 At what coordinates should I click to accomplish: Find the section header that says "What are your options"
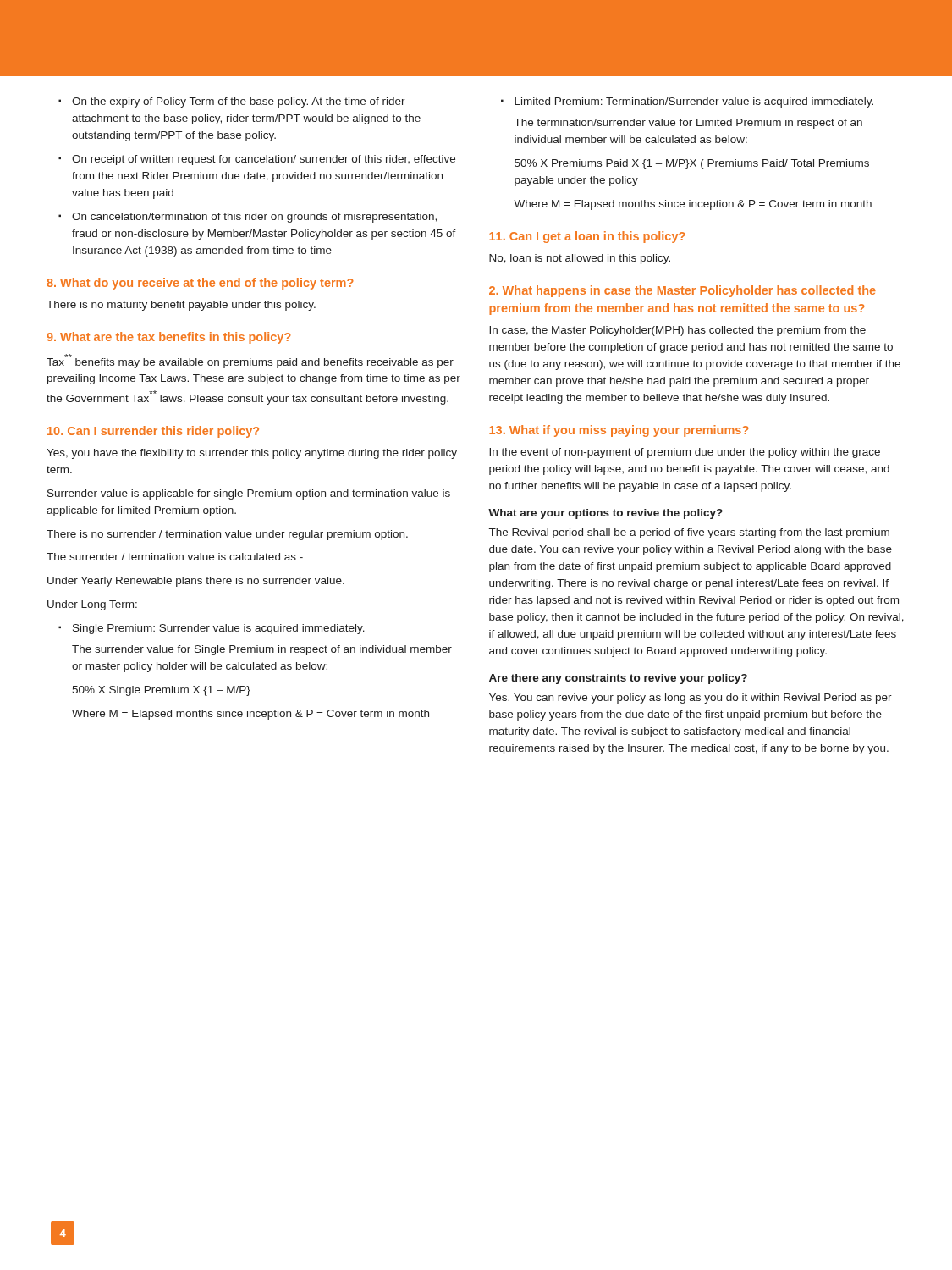[x=606, y=512]
